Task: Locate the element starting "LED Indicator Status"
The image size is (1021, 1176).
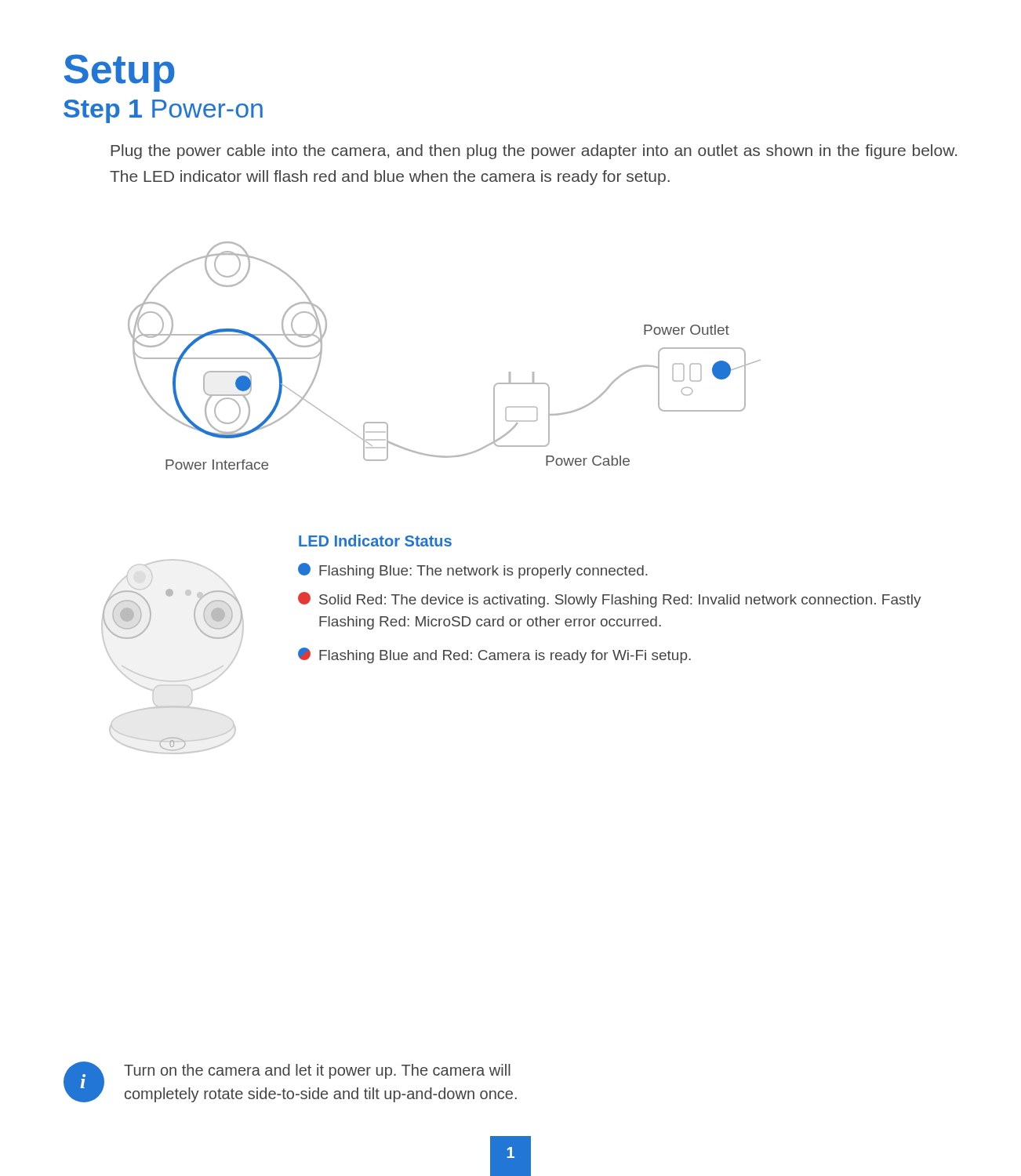Action: [375, 541]
